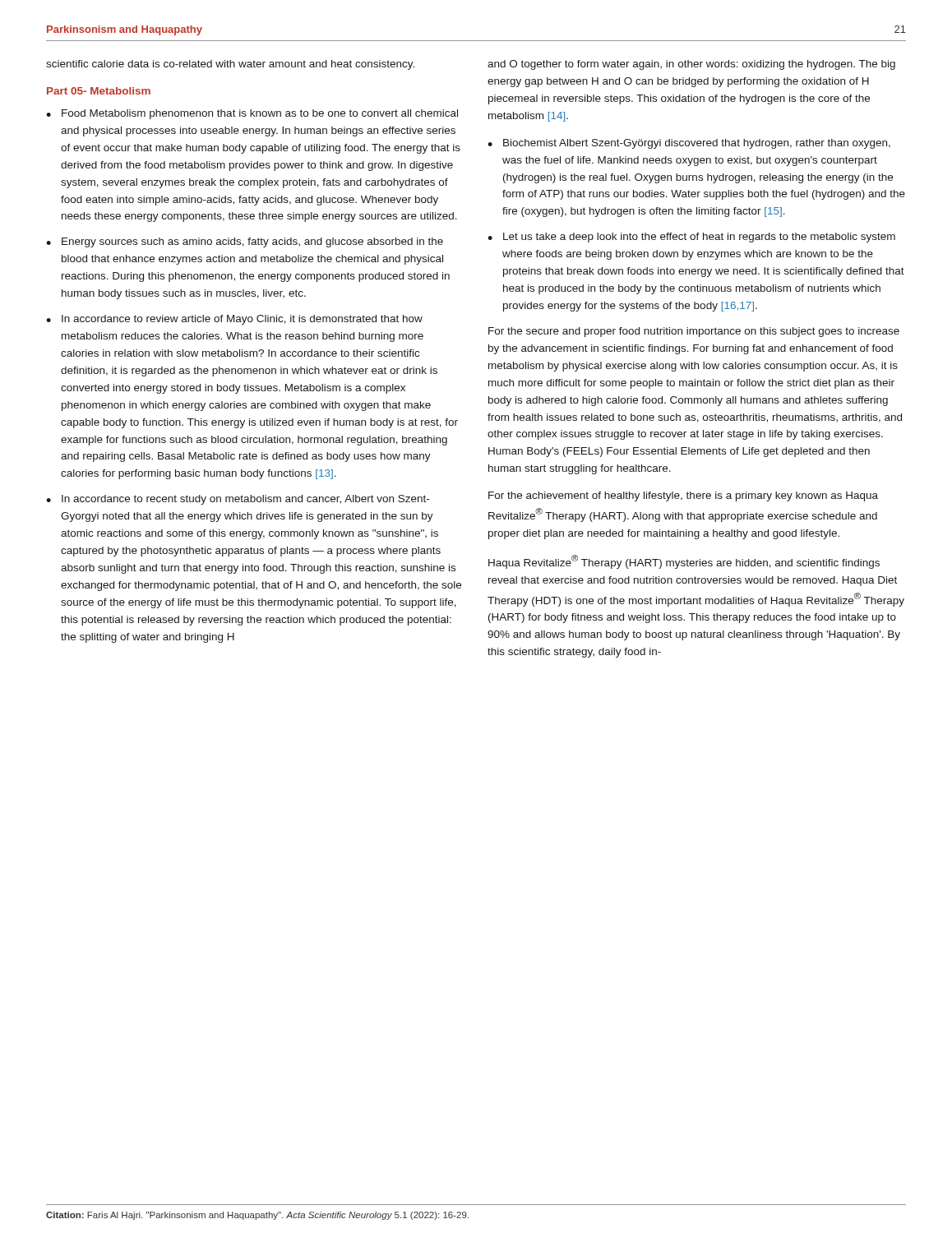Navigate to the text starting "• Food Metabolism phenomenon"
Image resolution: width=952 pixels, height=1233 pixels.
click(x=255, y=165)
